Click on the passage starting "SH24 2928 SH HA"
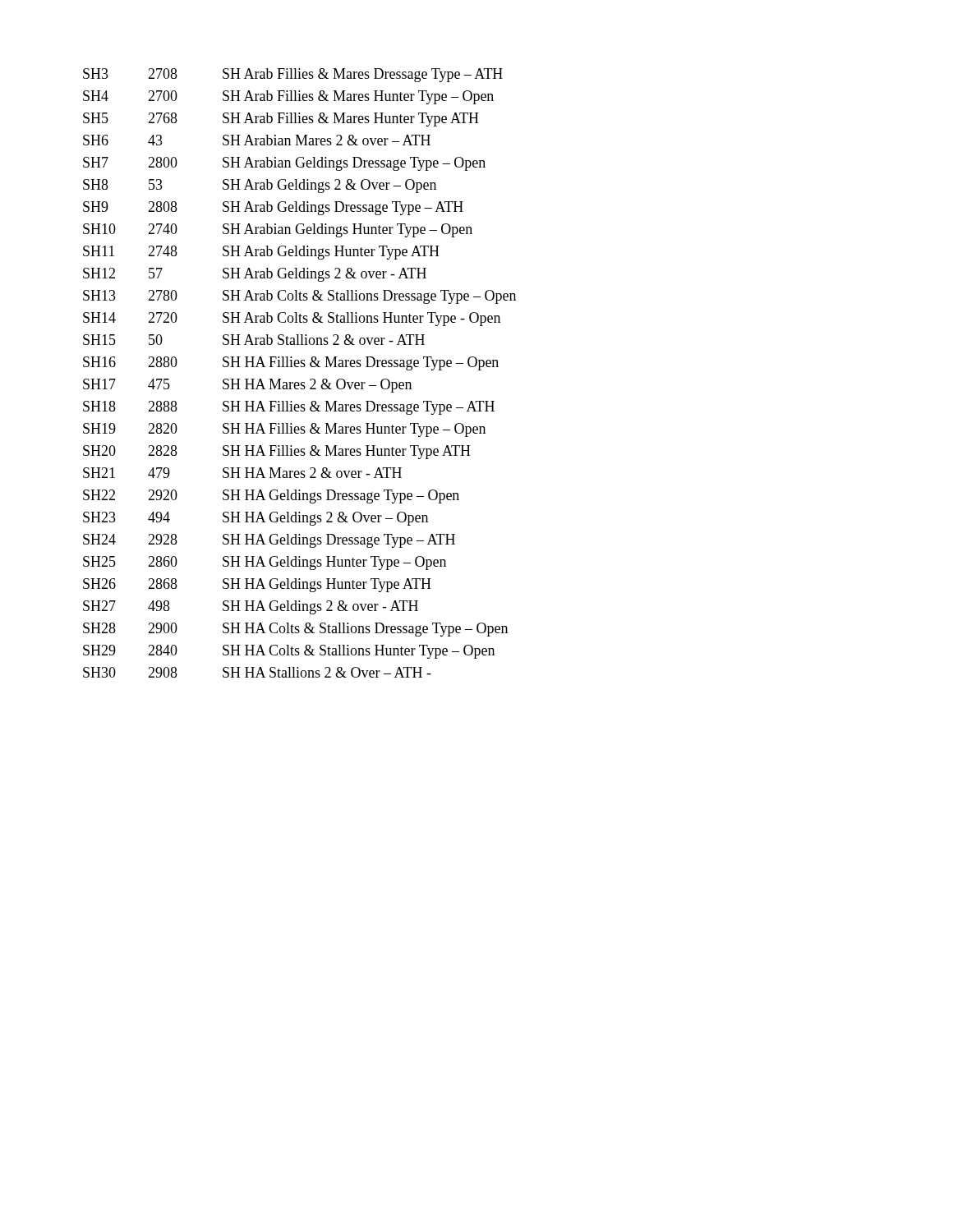The width and height of the screenshot is (953, 1232). tap(269, 540)
